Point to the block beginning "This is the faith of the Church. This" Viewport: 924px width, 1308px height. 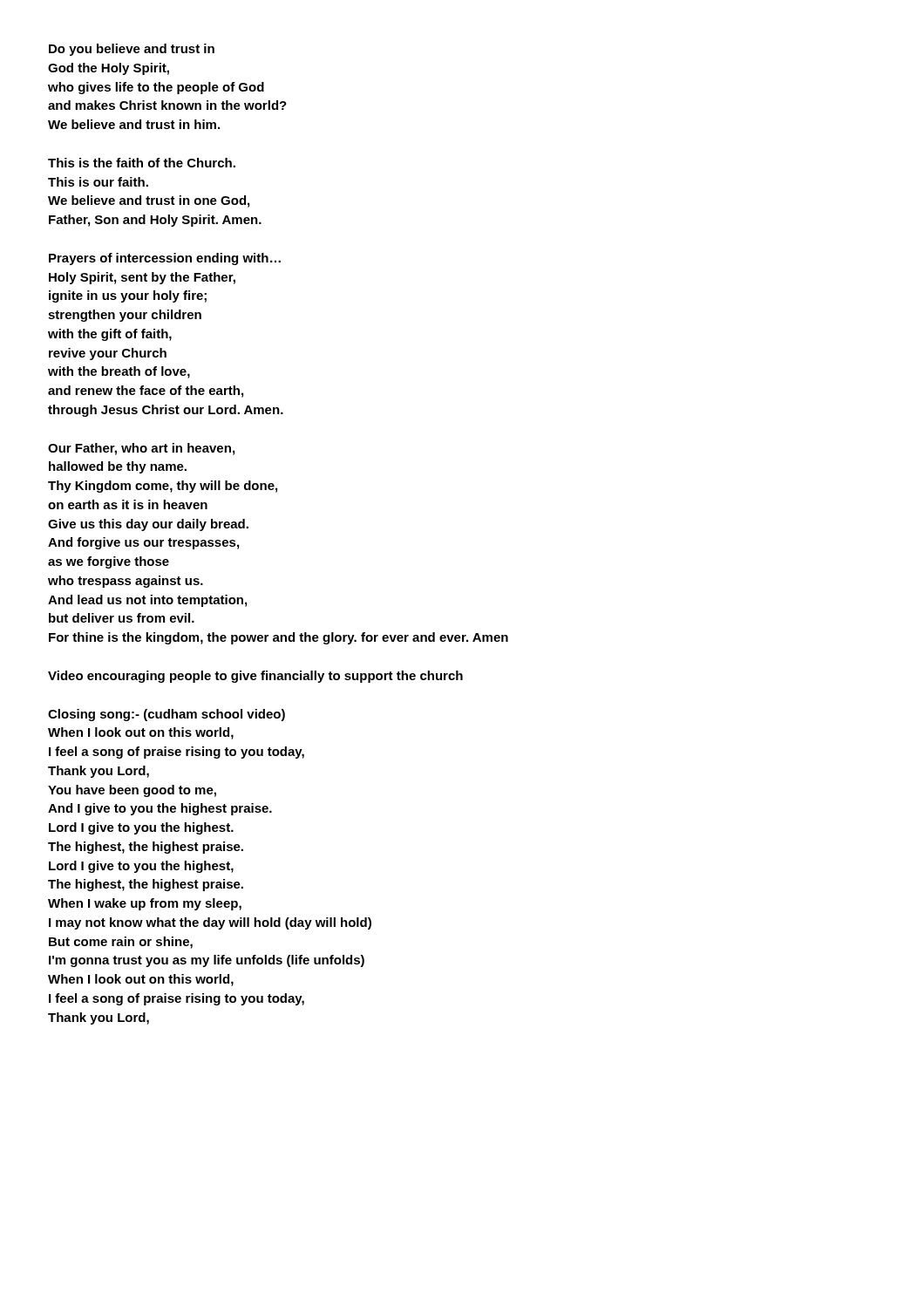pos(142,163)
